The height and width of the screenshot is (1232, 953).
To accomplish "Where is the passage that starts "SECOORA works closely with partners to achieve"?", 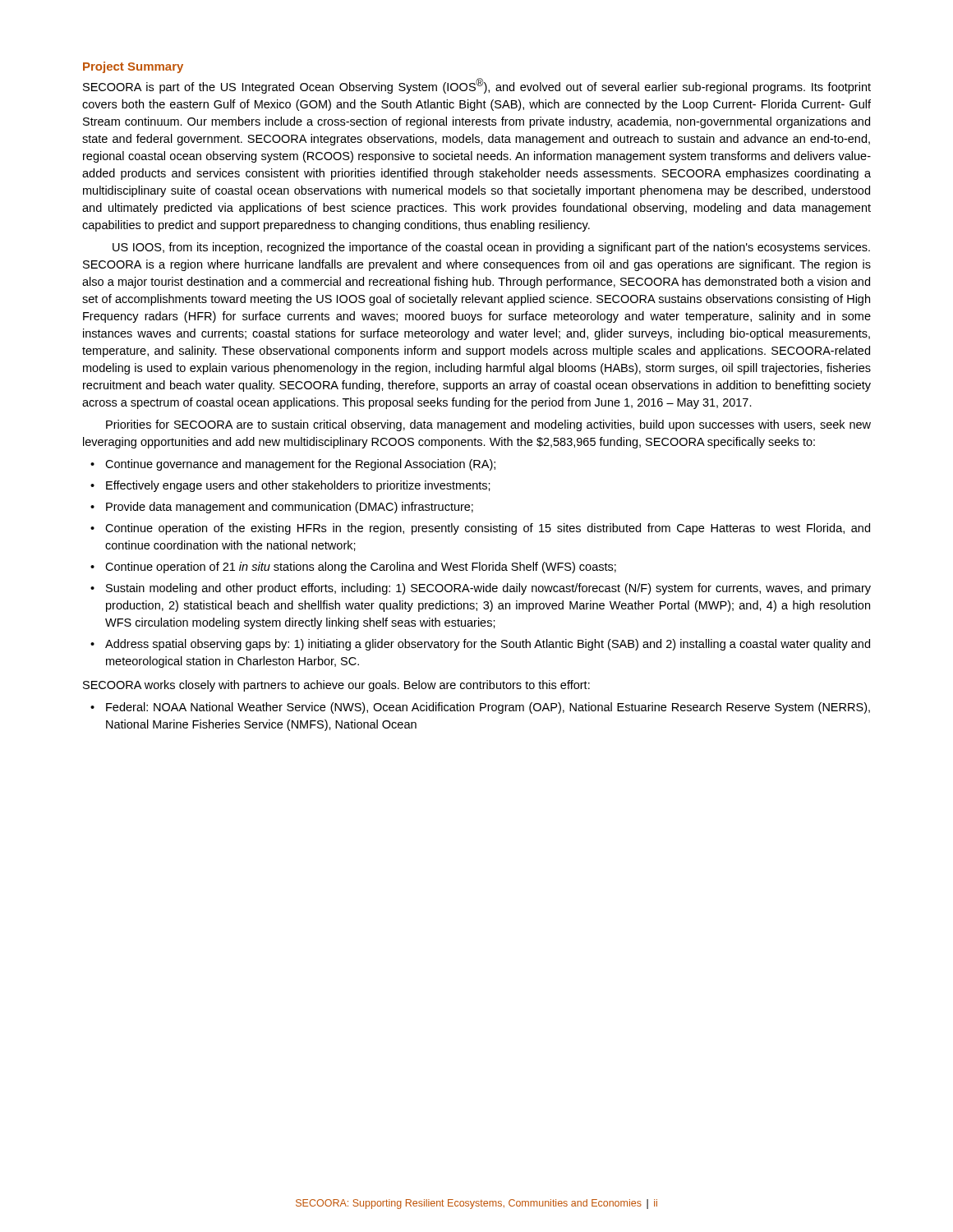I will pyautogui.click(x=476, y=686).
